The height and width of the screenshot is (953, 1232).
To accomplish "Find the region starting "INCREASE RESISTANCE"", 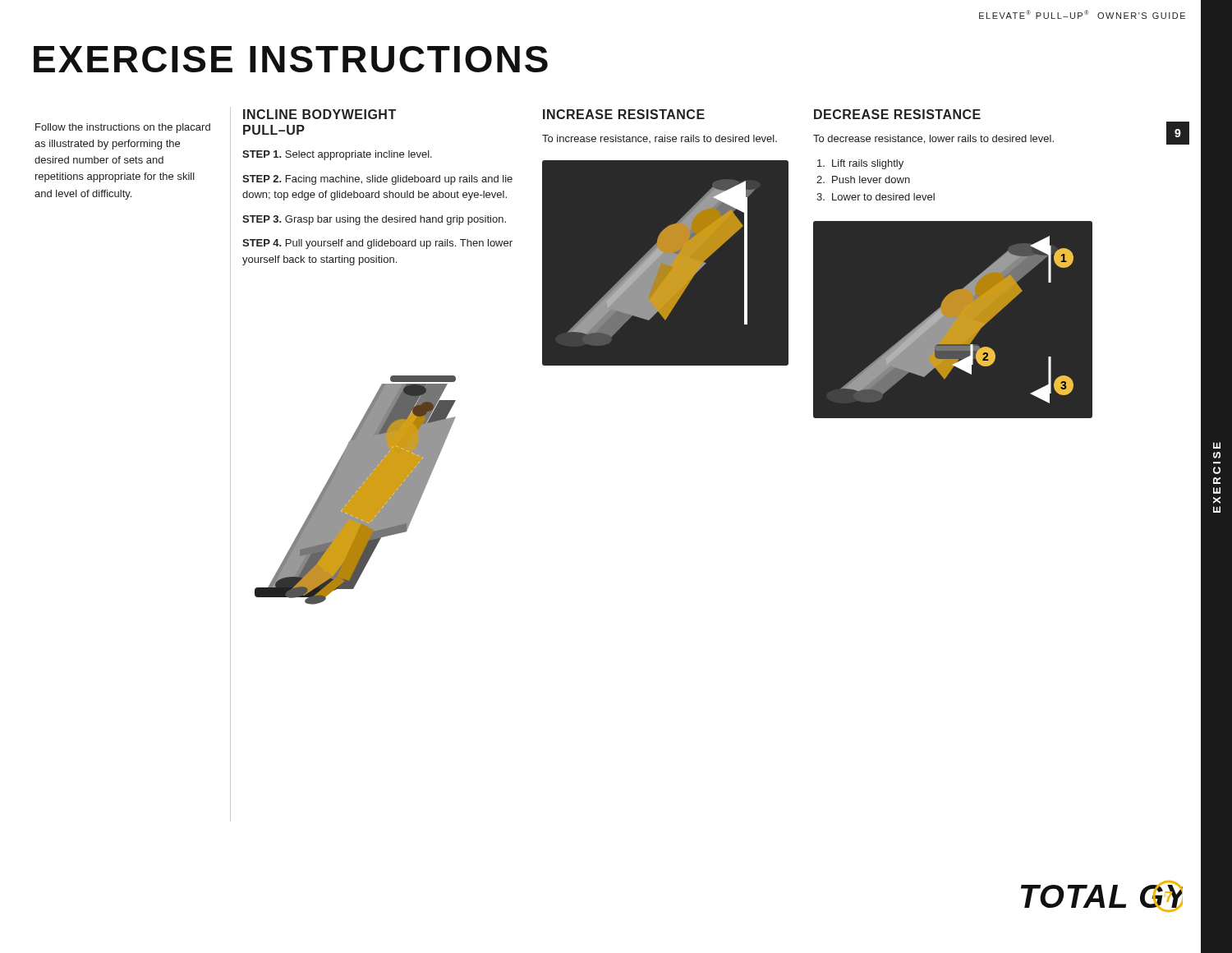I will coord(624,115).
